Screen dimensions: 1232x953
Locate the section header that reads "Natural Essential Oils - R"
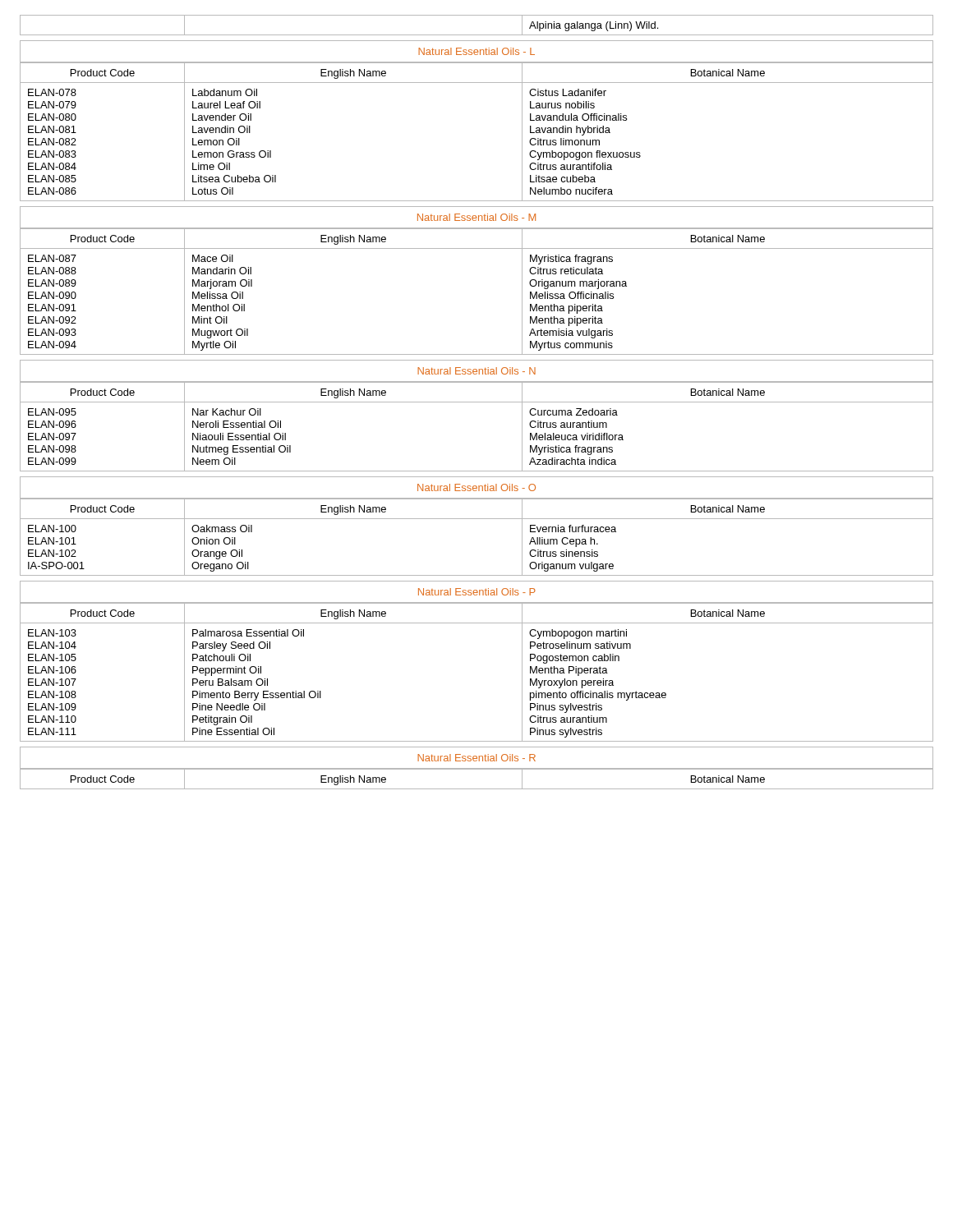tap(476, 758)
